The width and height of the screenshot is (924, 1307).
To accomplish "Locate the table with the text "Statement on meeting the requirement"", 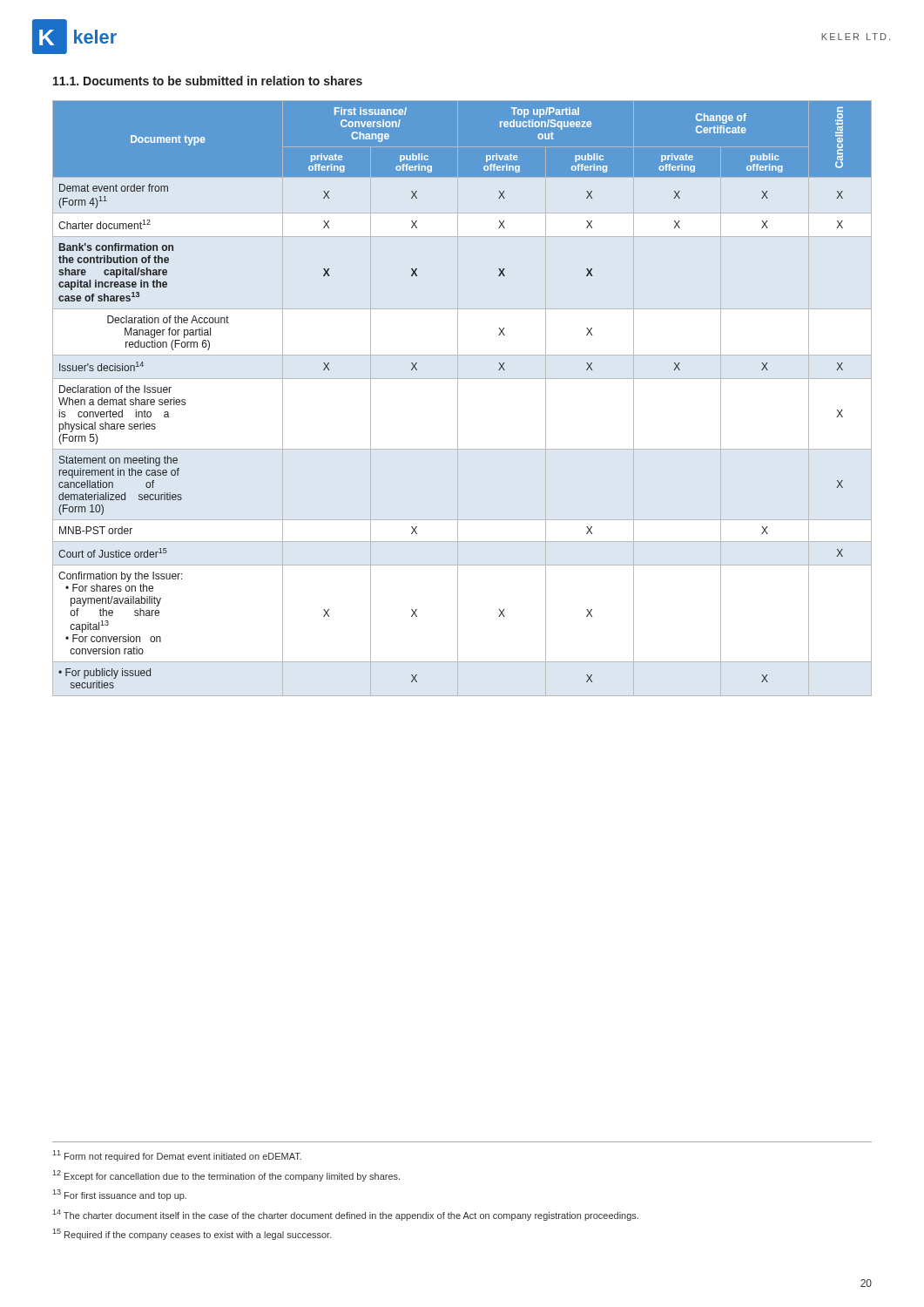I will click(462, 398).
